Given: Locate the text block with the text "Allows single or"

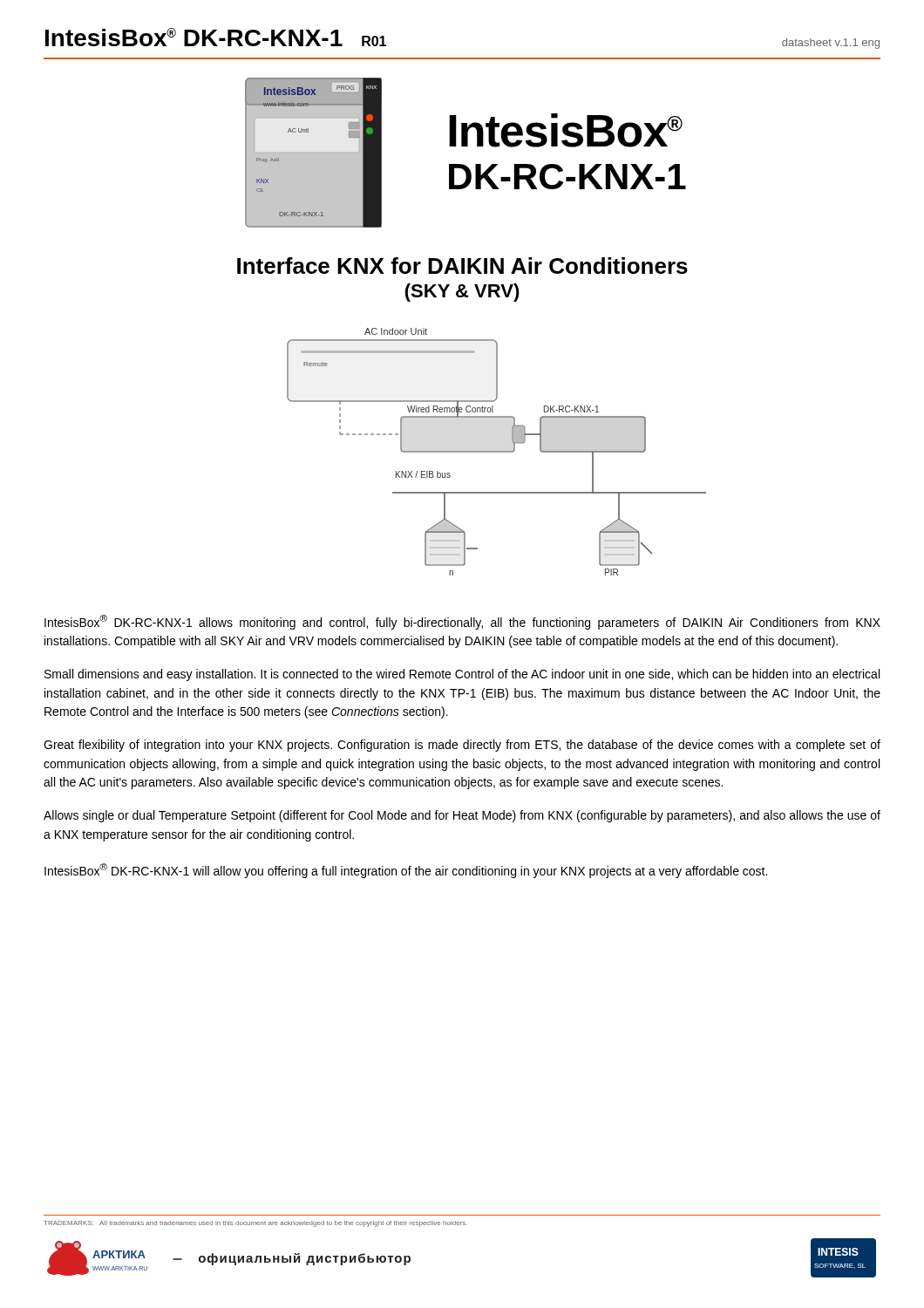Looking at the screenshot, I should click(x=462, y=826).
